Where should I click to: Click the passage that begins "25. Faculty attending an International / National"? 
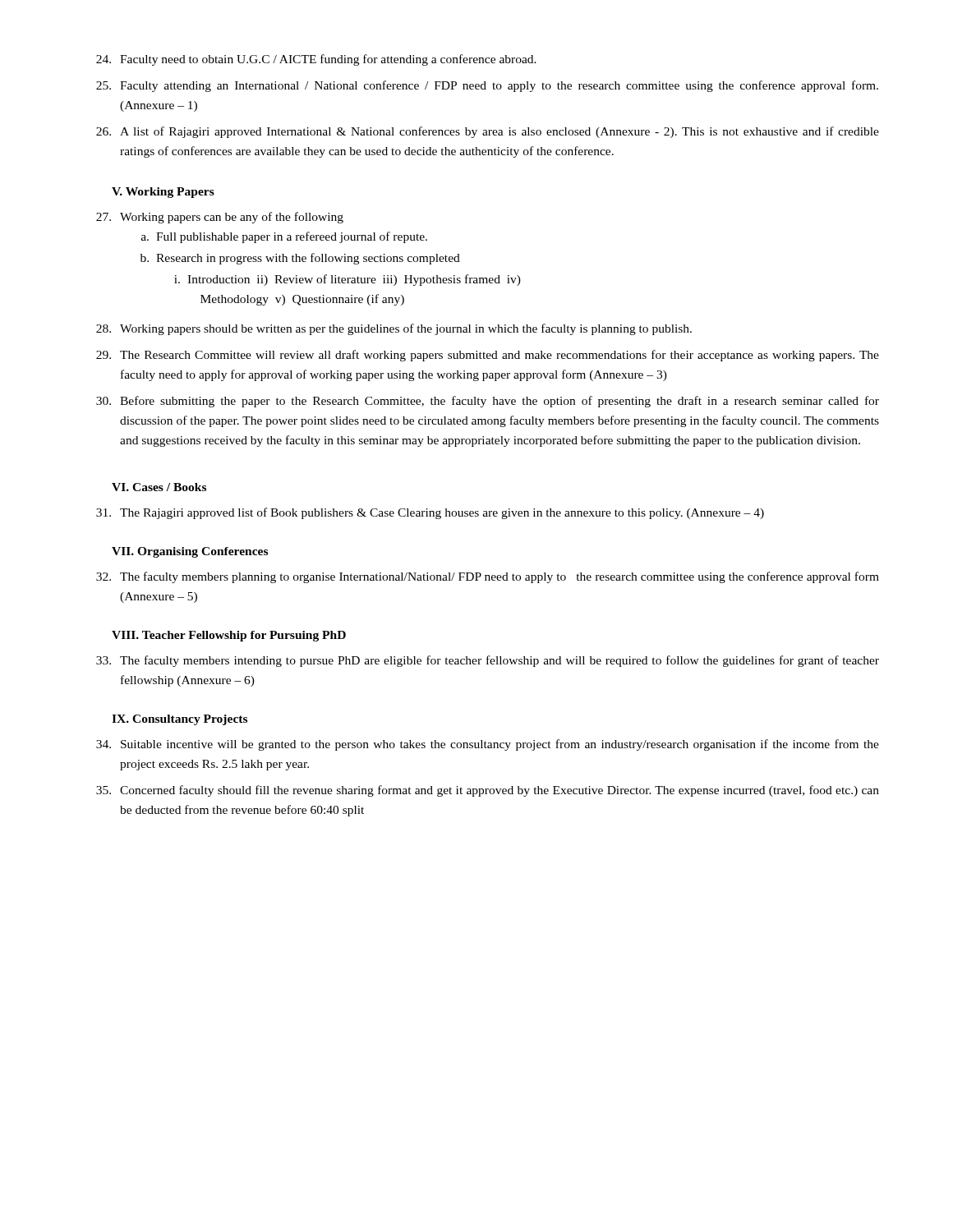tap(476, 95)
